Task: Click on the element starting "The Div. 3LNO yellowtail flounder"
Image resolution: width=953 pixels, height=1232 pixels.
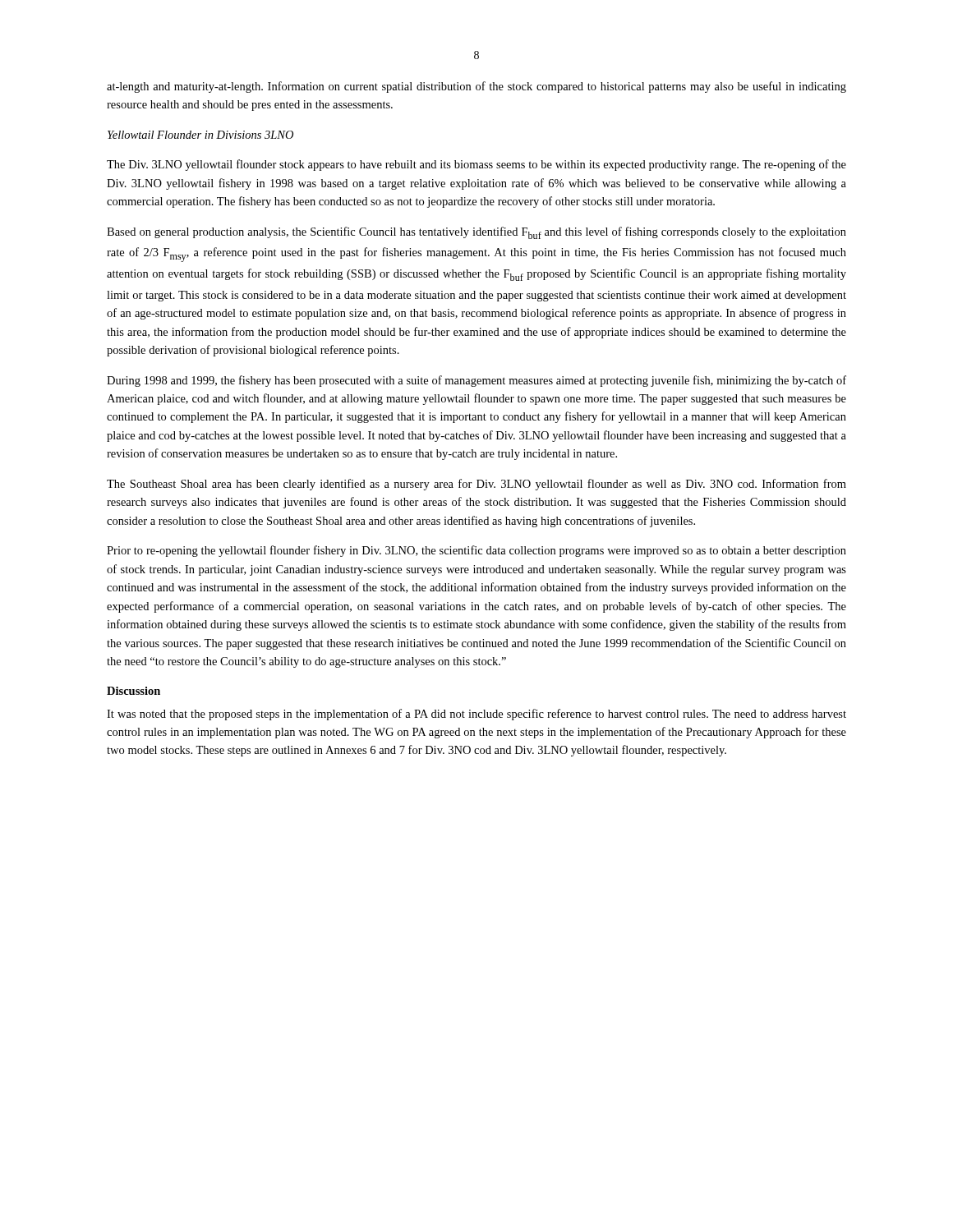Action: 476,183
